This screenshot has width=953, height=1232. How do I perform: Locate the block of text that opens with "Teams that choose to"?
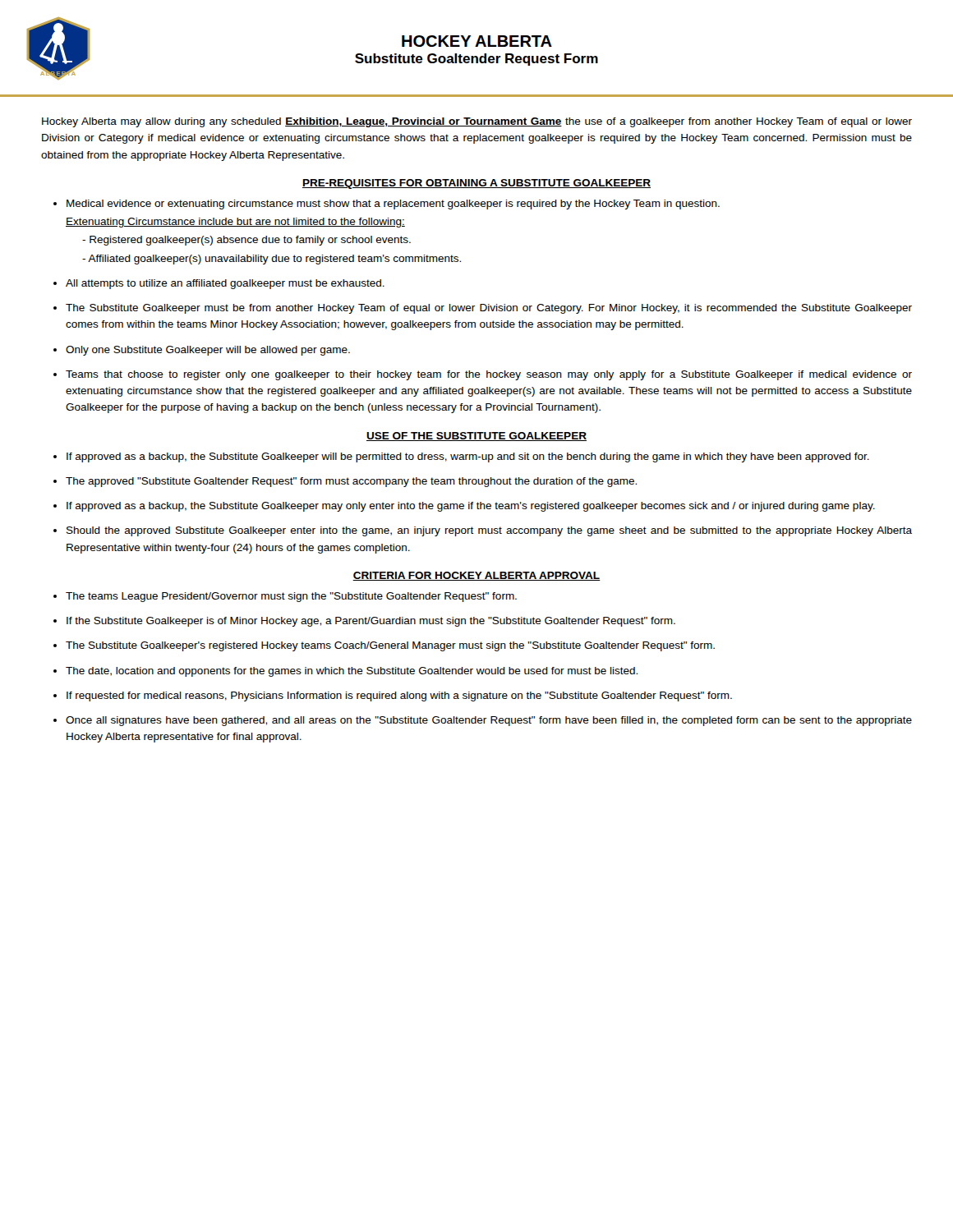point(489,391)
